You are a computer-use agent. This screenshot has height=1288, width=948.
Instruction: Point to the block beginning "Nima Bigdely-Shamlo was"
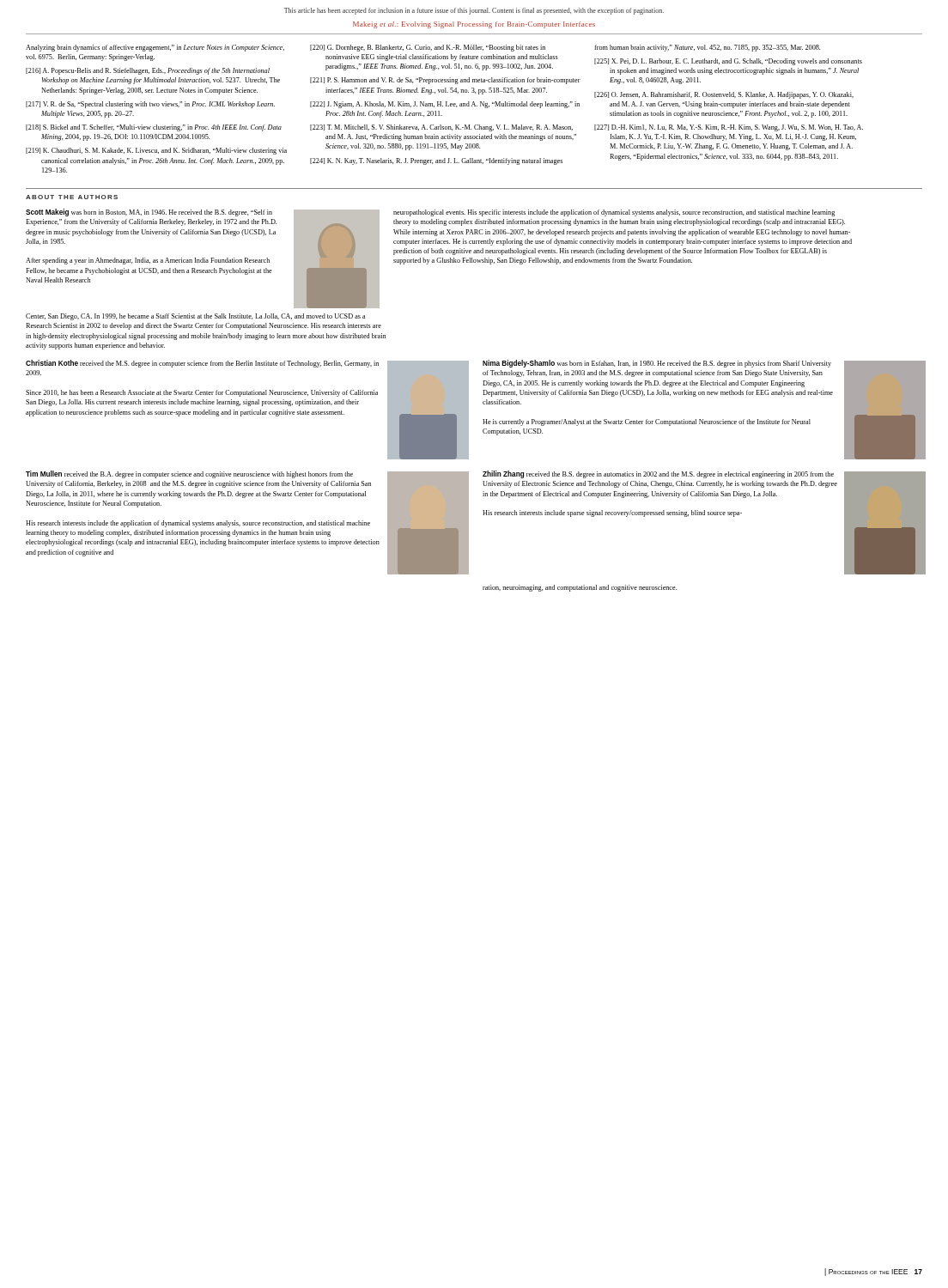658,398
